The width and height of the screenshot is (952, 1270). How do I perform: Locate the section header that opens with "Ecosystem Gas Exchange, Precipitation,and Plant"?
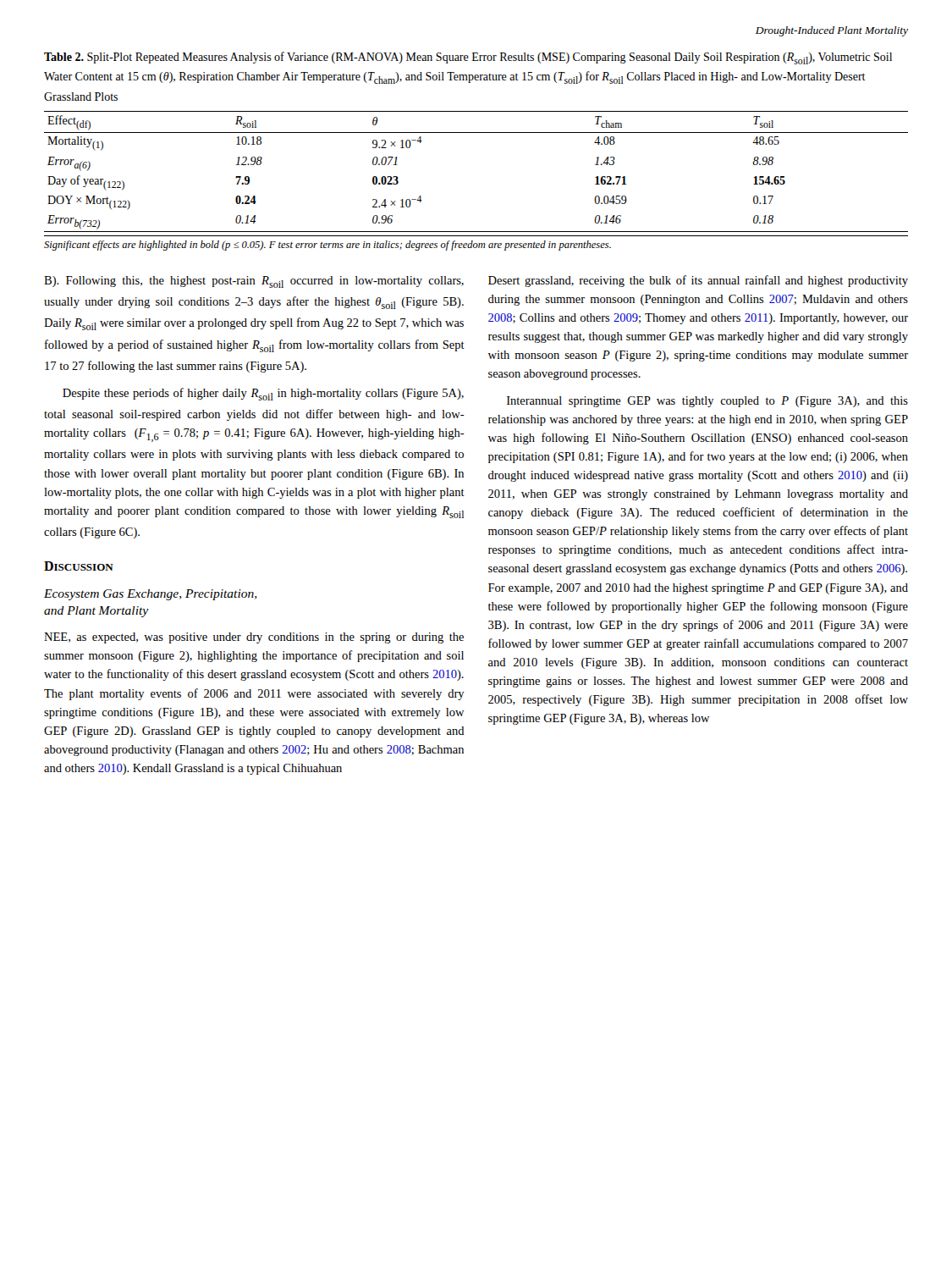(x=254, y=602)
